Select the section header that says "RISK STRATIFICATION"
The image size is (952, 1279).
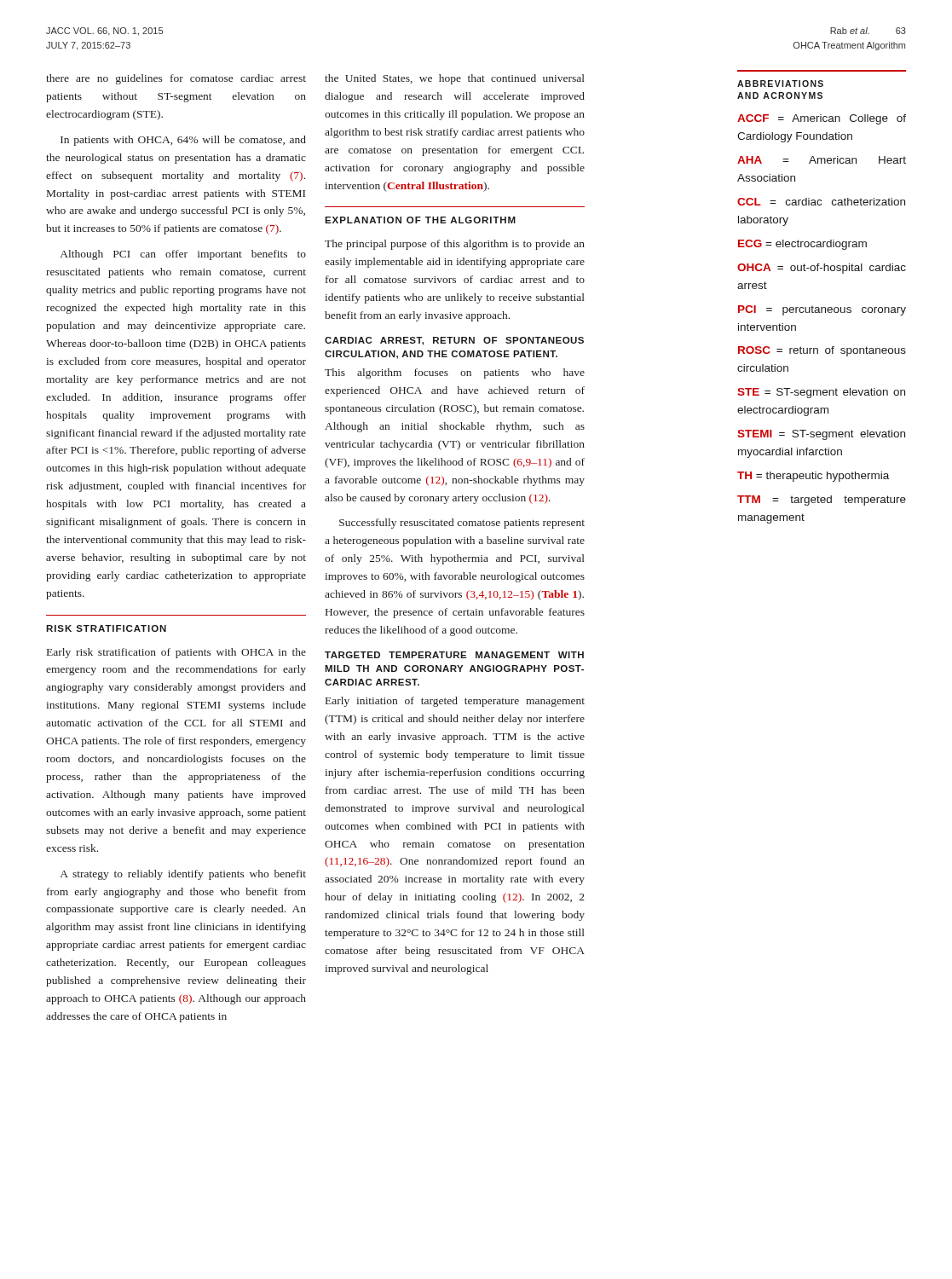point(176,629)
